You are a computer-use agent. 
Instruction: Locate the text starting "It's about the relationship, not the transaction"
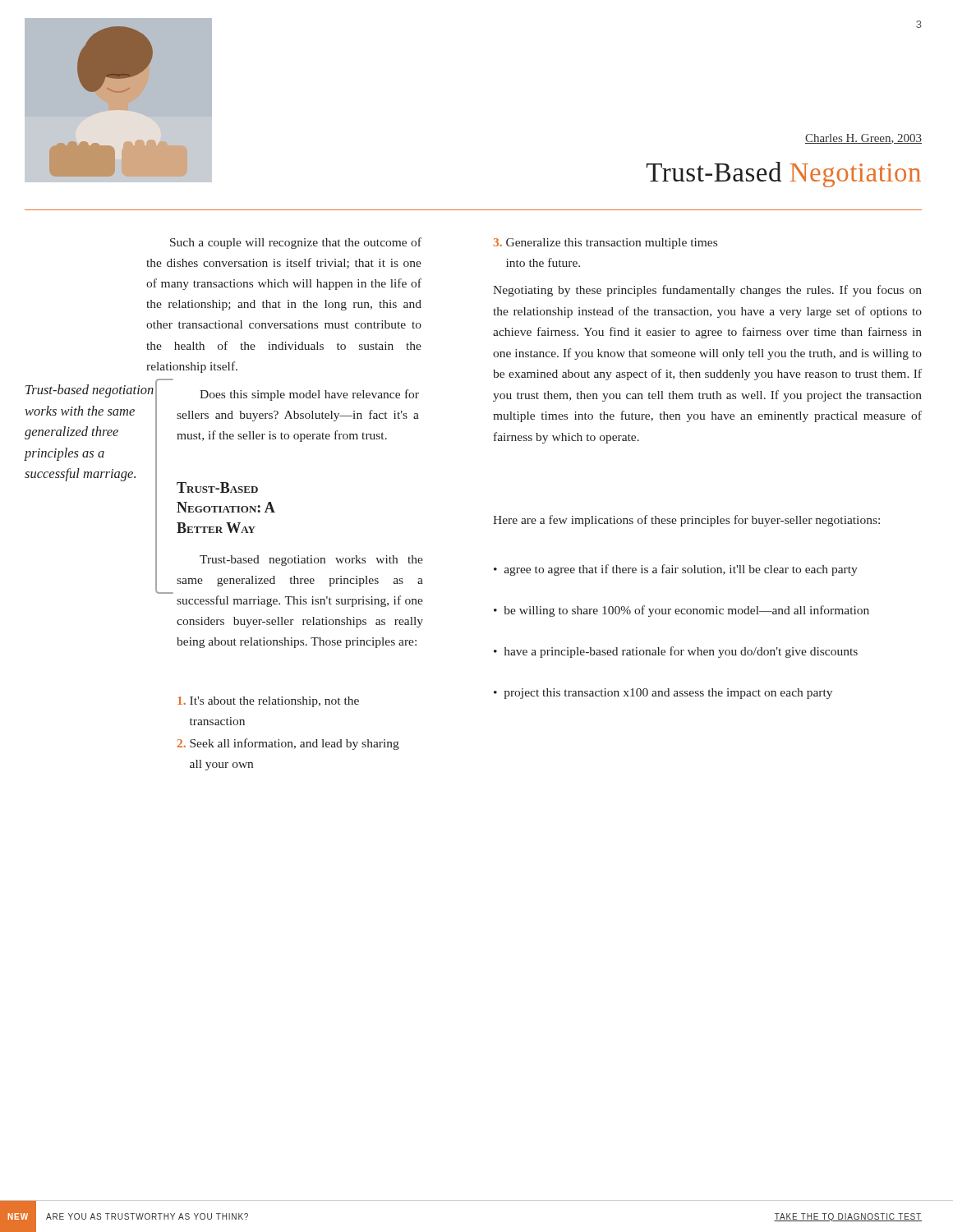tap(268, 710)
